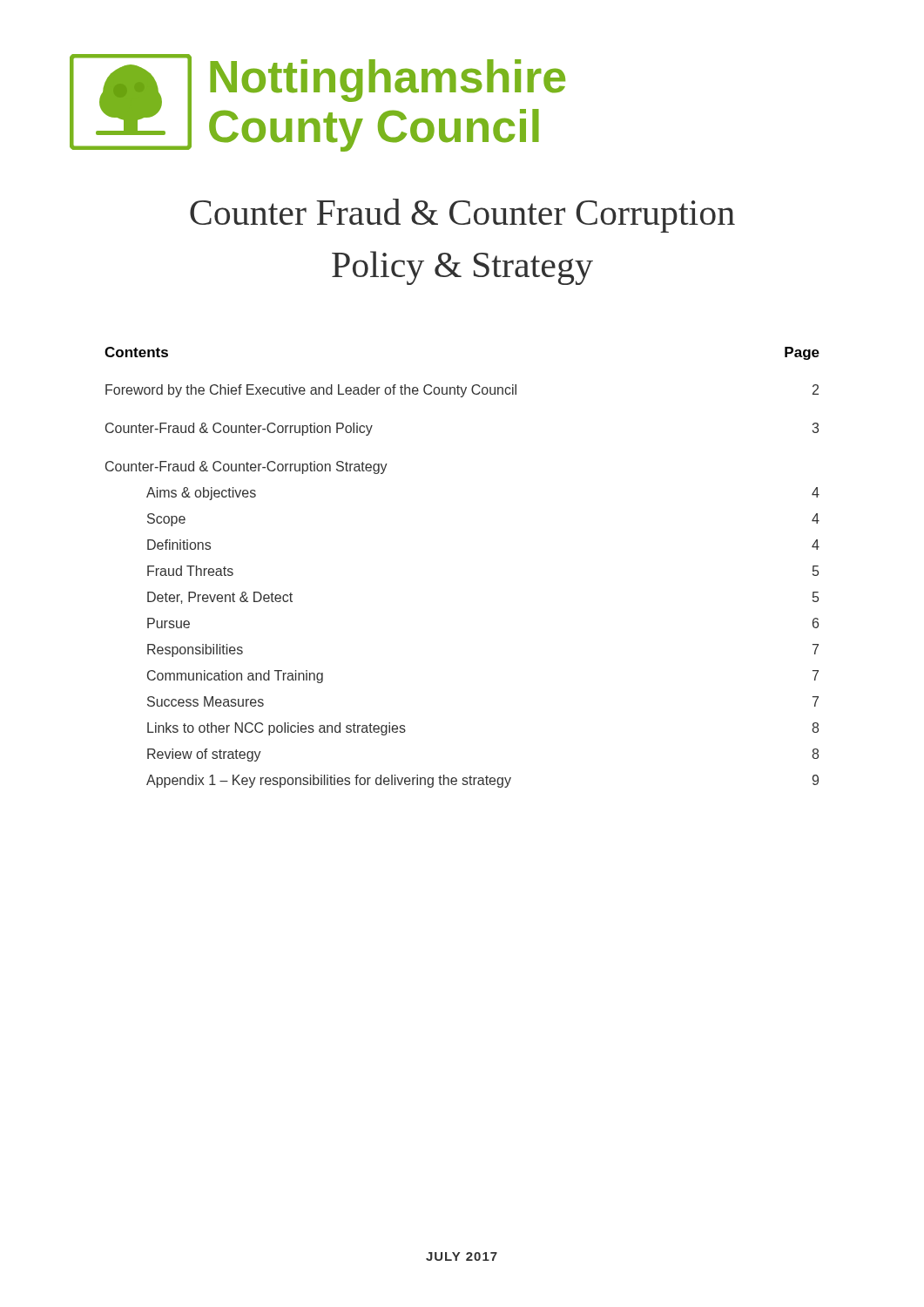Locate the block of text that opens with "Appendix 1 – Key"
Image resolution: width=924 pixels, height=1307 pixels.
(483, 781)
